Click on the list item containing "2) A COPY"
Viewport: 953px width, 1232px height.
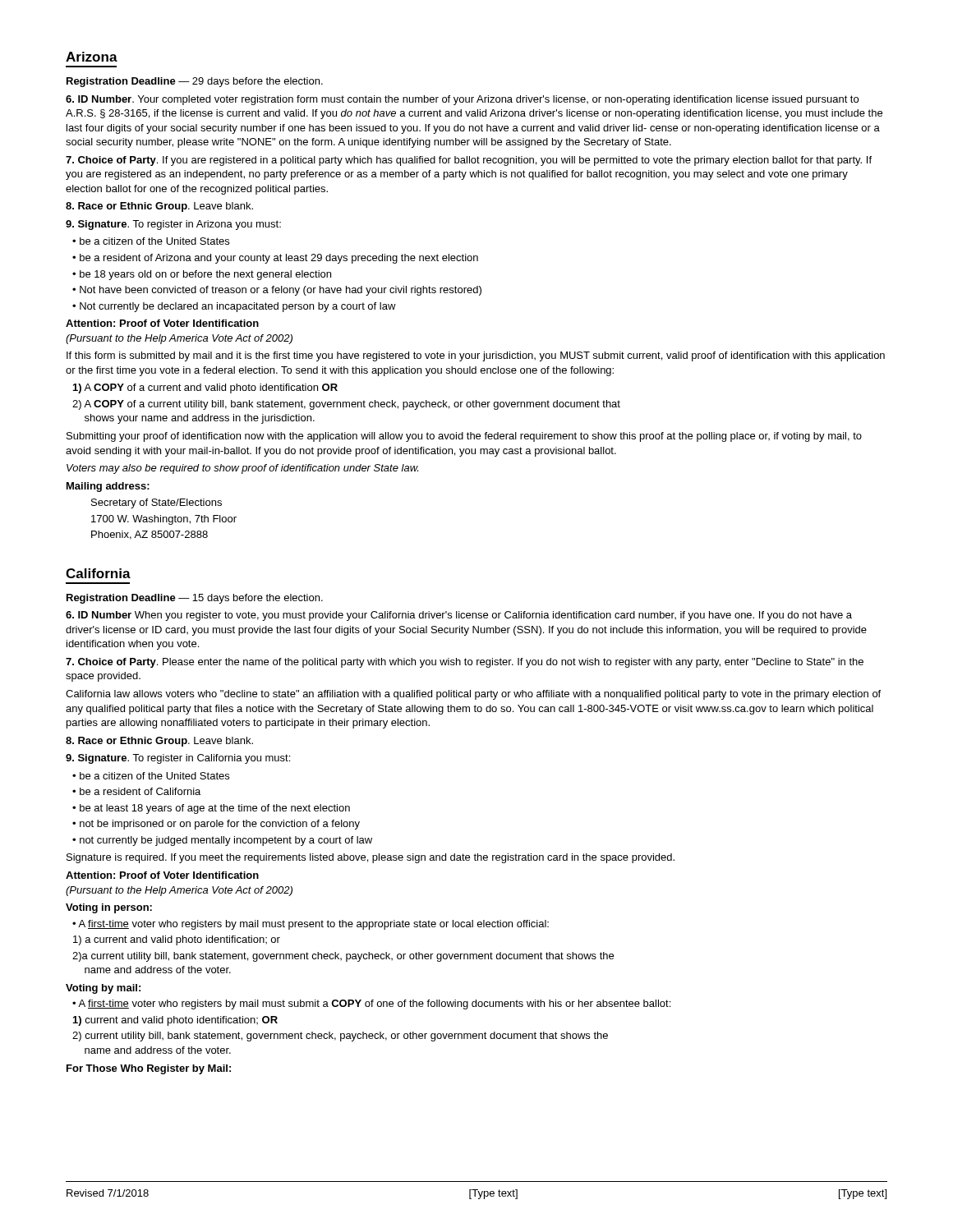pos(346,411)
